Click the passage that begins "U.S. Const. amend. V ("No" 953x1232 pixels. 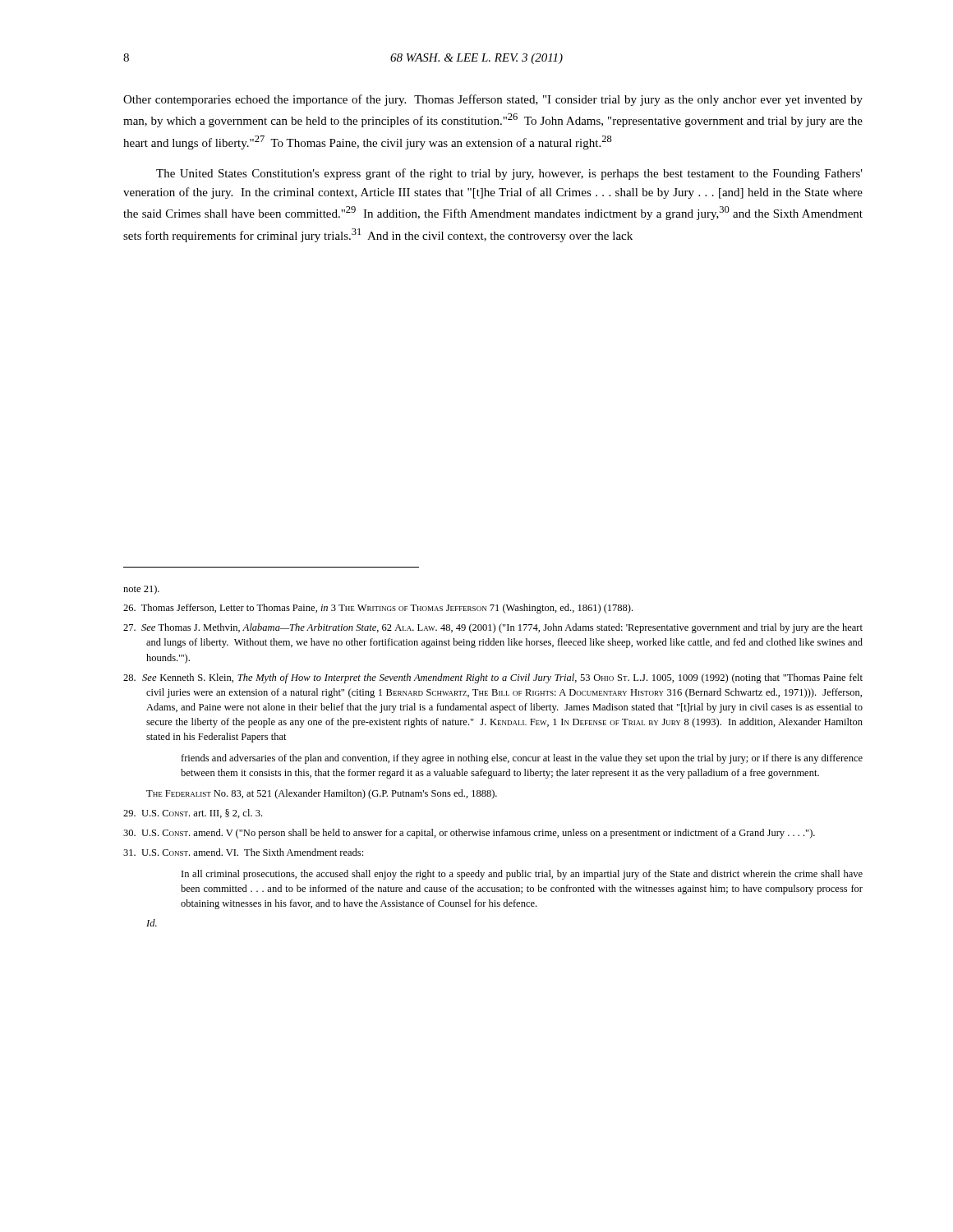point(469,833)
